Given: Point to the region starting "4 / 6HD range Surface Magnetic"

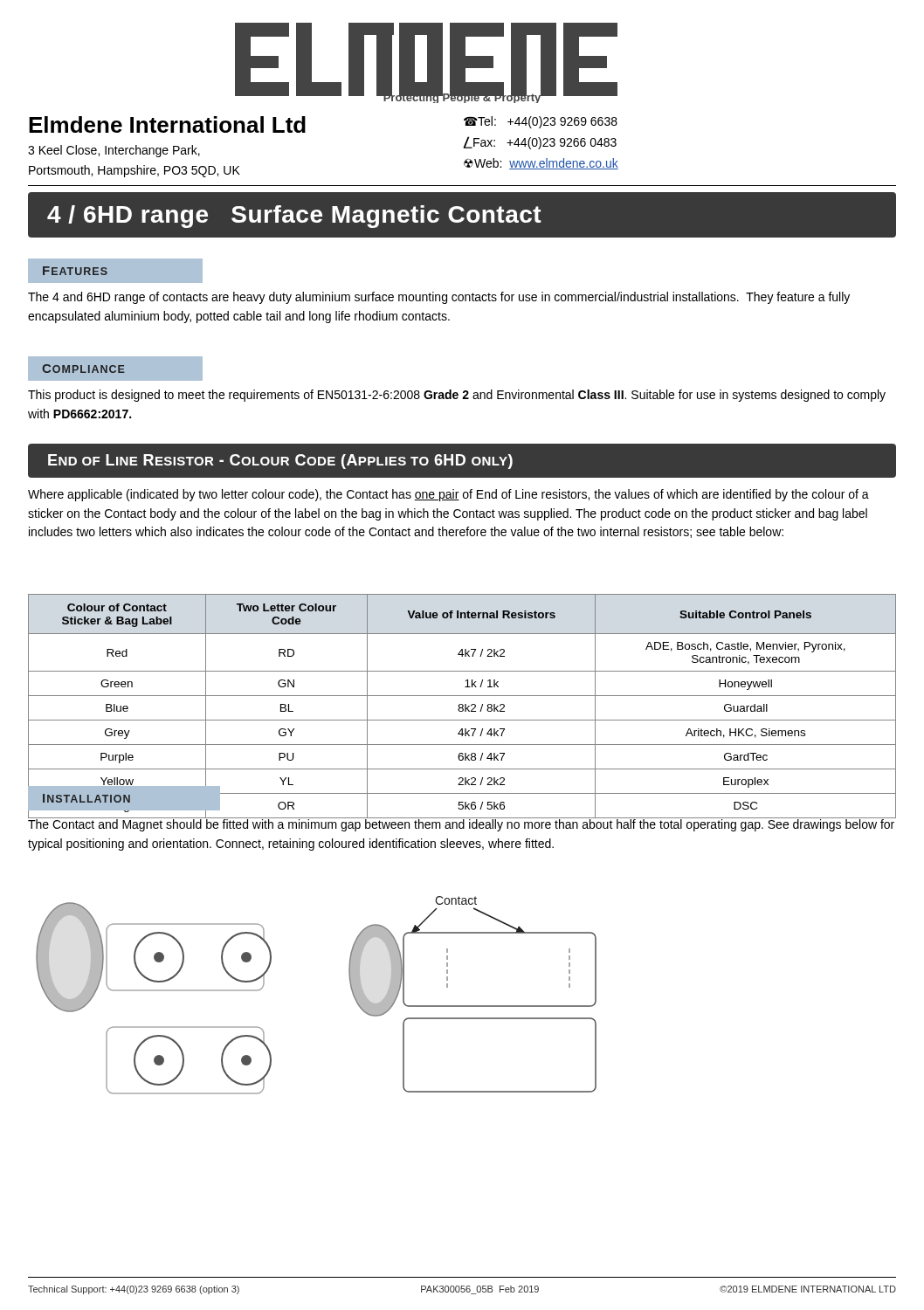Looking at the screenshot, I should (294, 214).
